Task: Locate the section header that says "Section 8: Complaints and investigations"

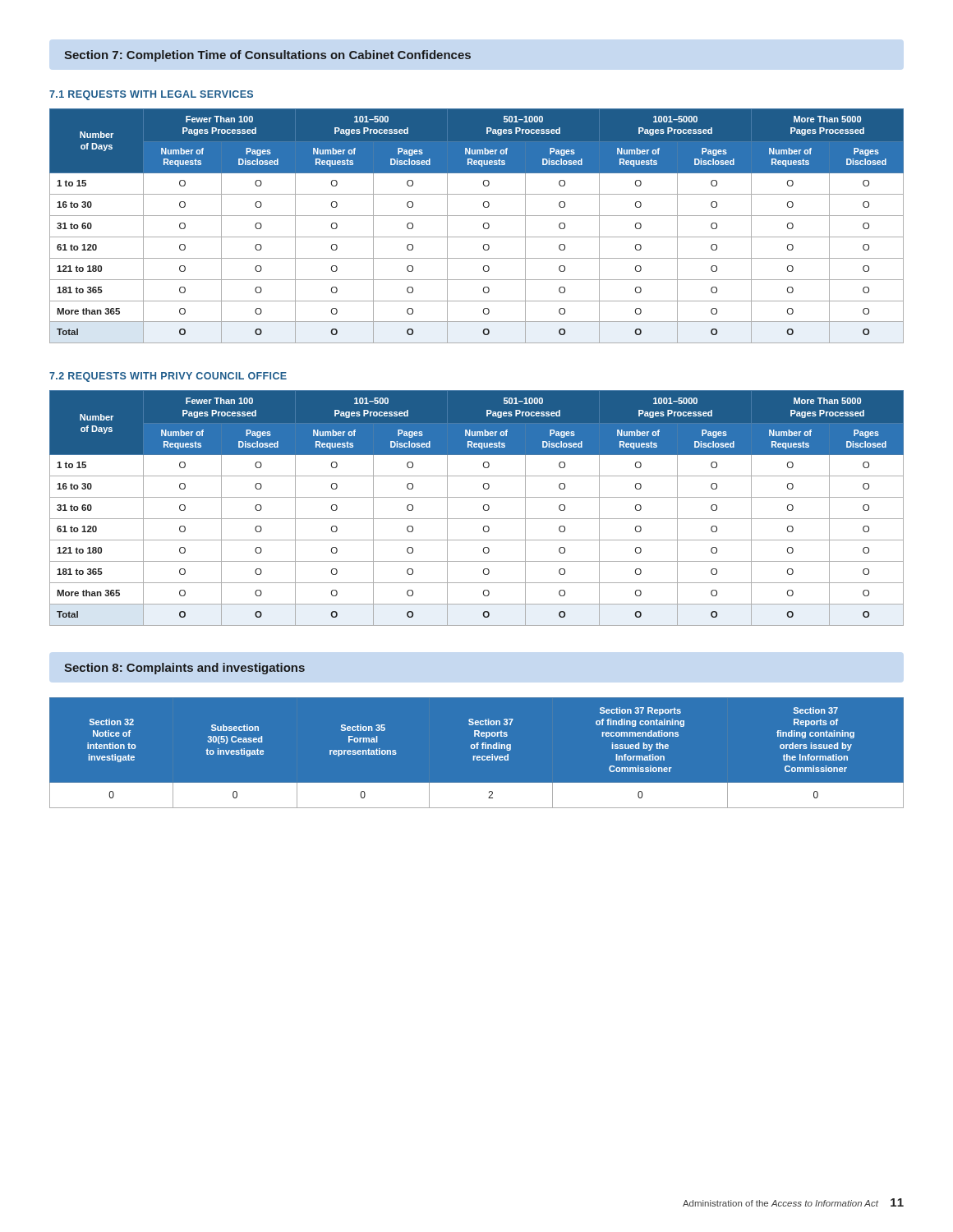Action: (x=185, y=667)
